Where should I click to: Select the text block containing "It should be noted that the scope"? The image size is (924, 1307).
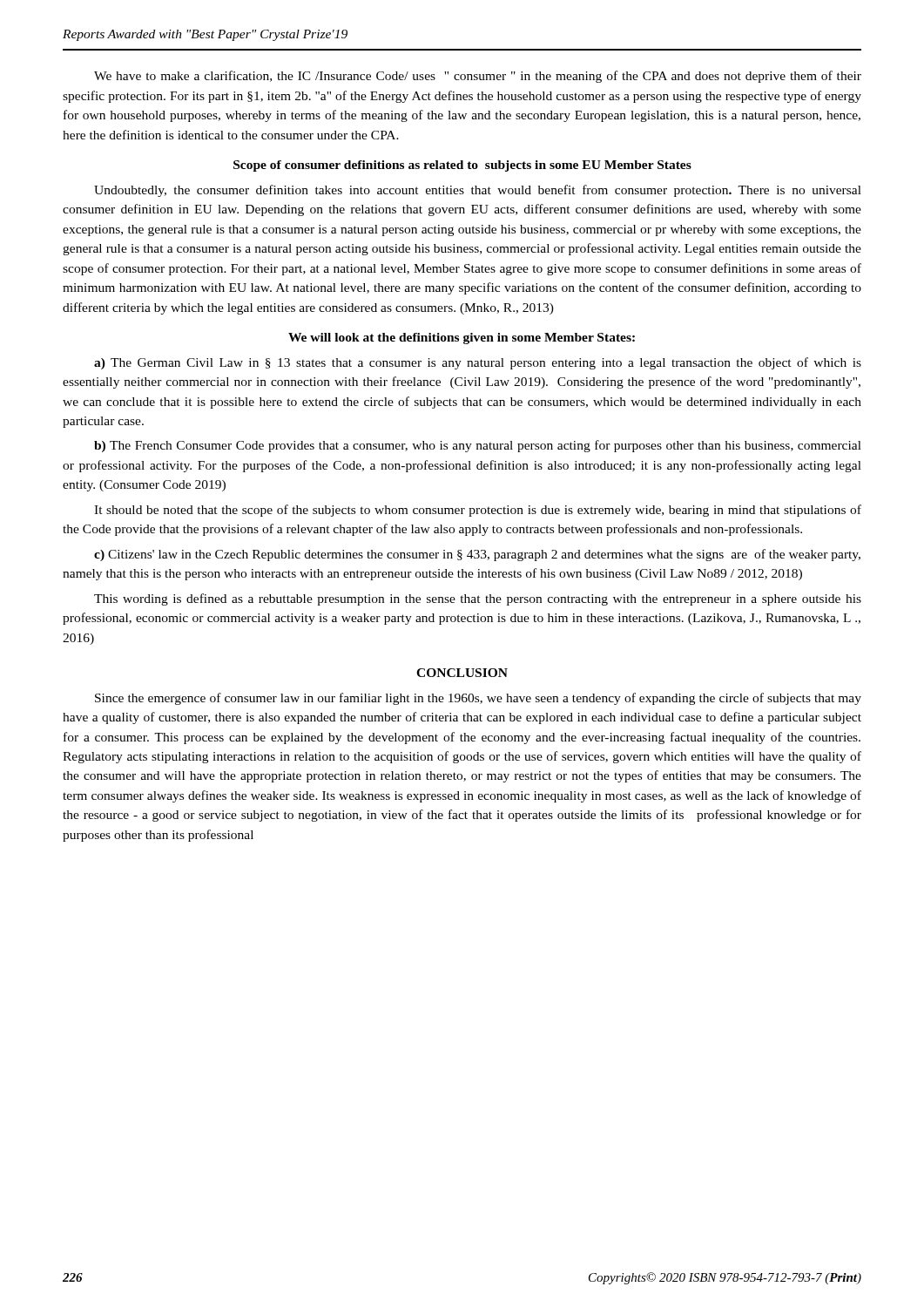click(462, 519)
